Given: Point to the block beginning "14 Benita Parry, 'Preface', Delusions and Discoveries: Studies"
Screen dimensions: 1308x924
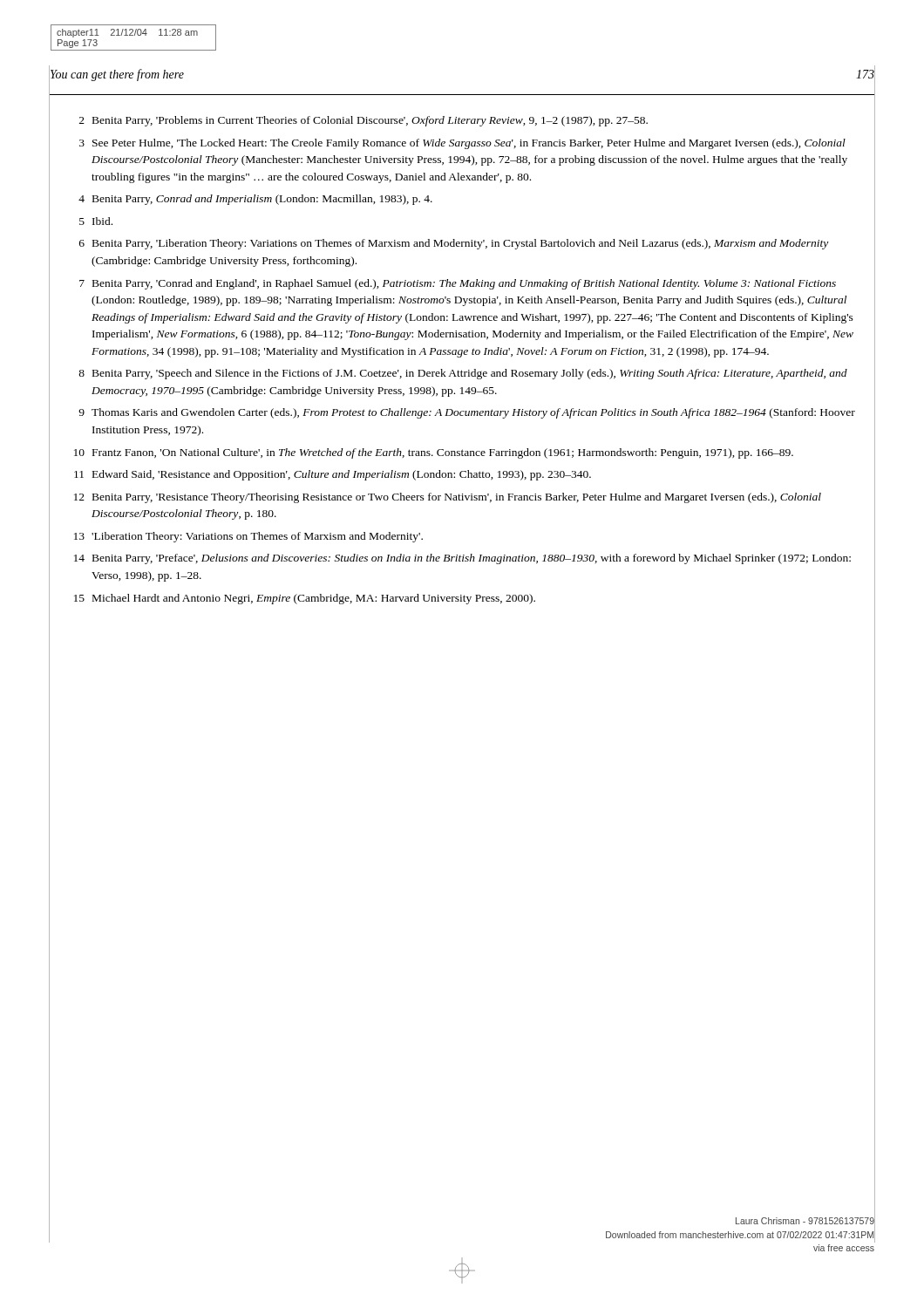Looking at the screenshot, I should [462, 567].
